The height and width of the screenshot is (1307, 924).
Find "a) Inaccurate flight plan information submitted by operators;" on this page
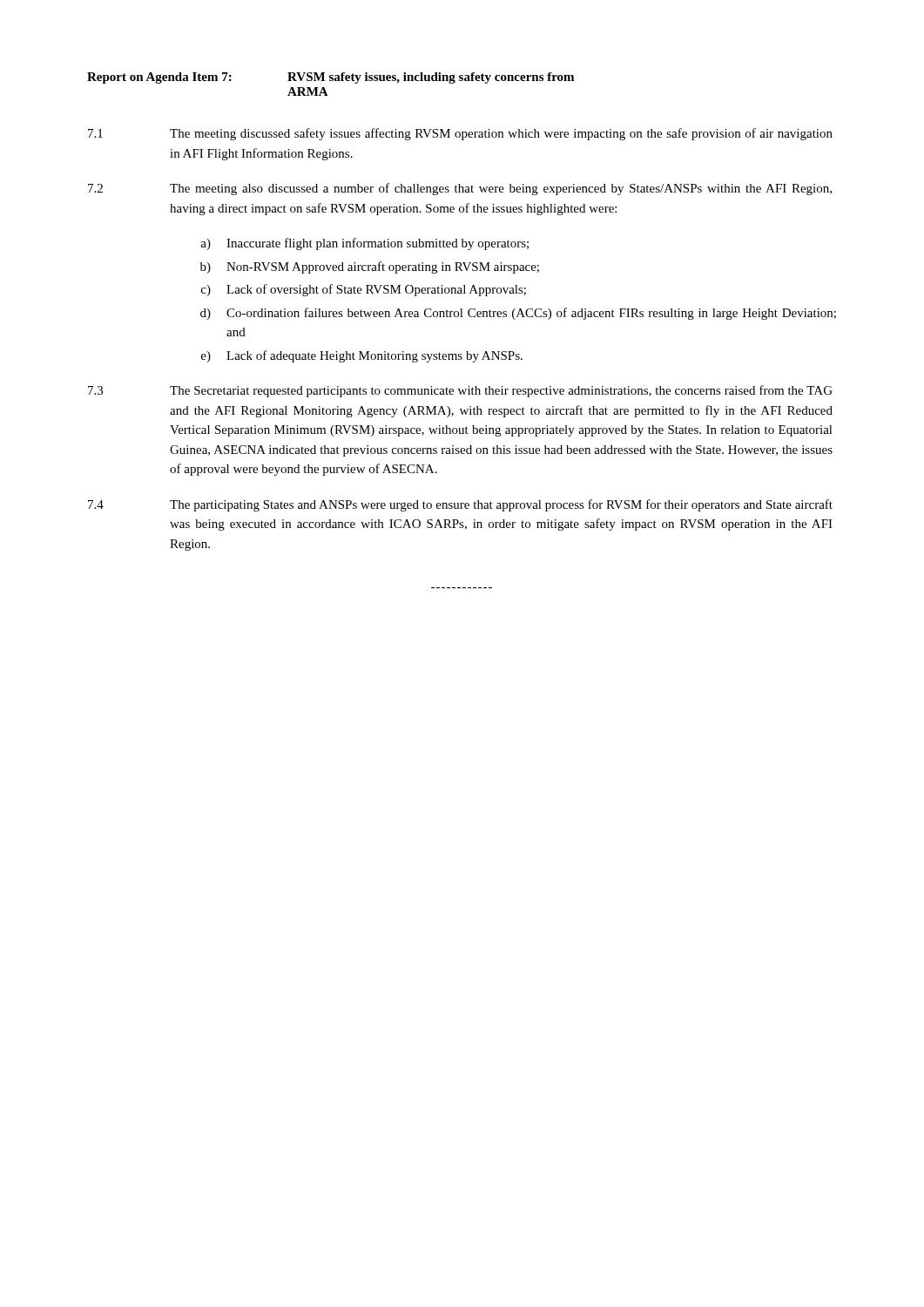(x=462, y=243)
